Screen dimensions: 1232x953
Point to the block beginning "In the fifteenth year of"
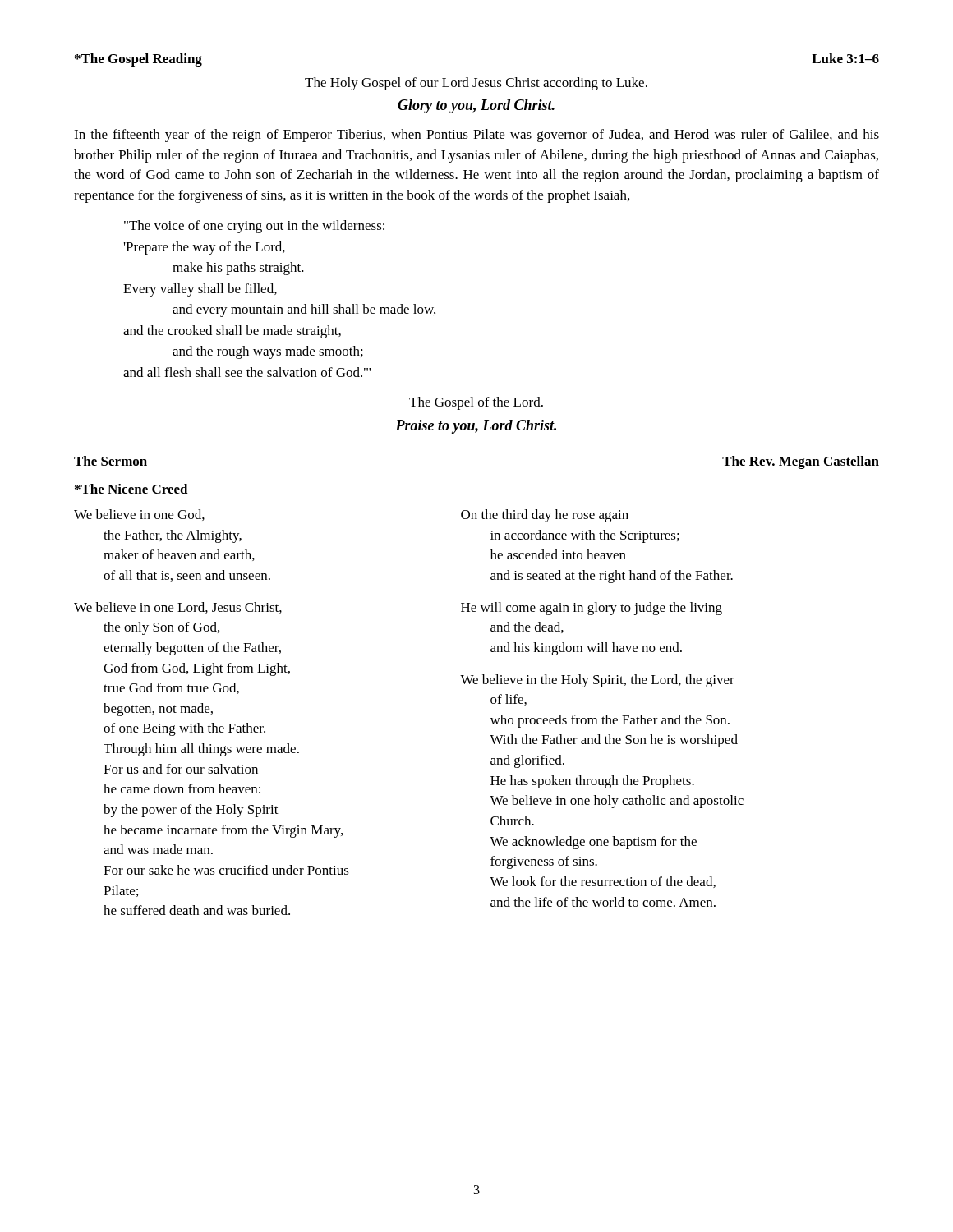coord(476,165)
